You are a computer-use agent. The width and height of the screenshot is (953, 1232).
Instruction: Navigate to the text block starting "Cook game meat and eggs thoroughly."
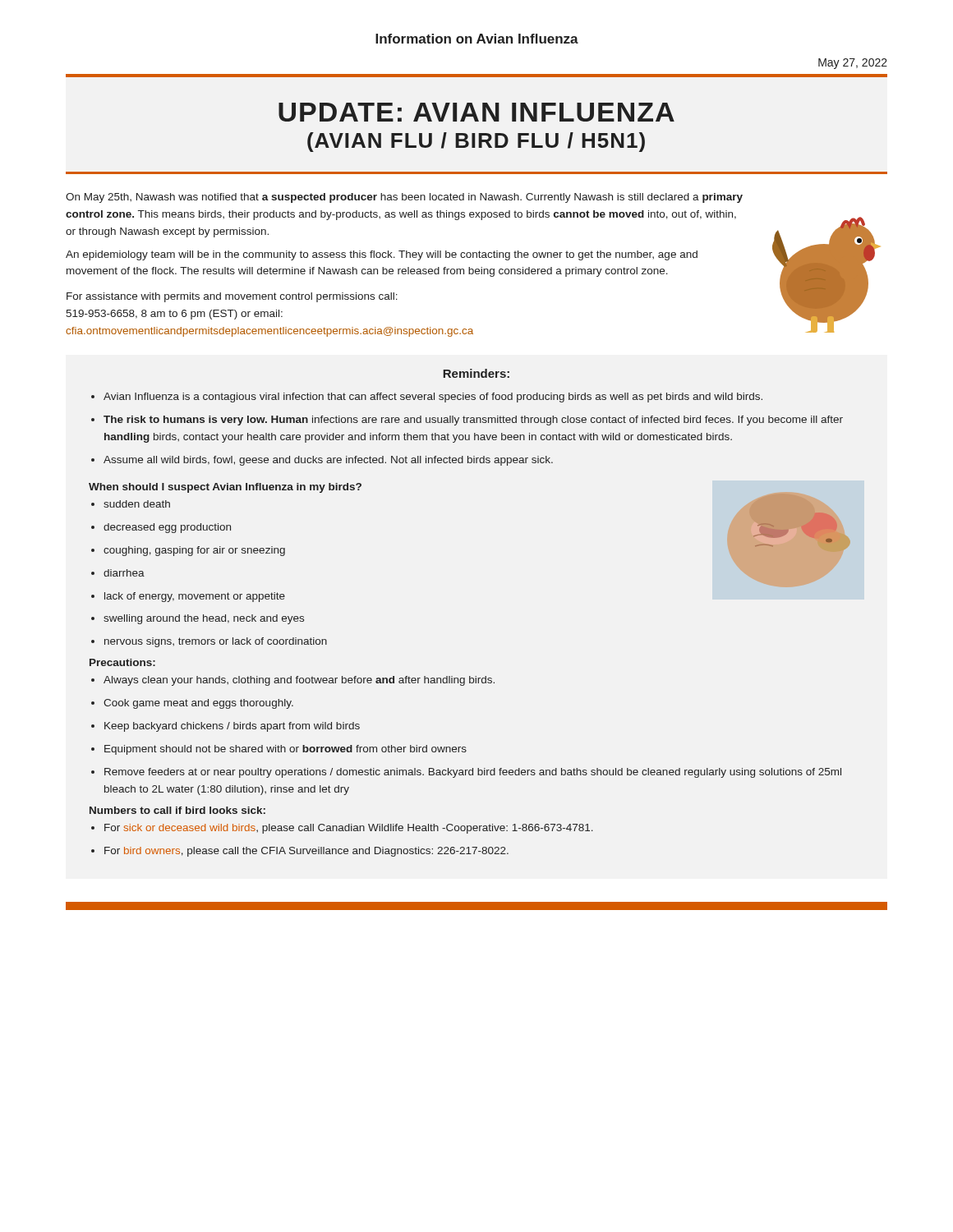tap(199, 703)
